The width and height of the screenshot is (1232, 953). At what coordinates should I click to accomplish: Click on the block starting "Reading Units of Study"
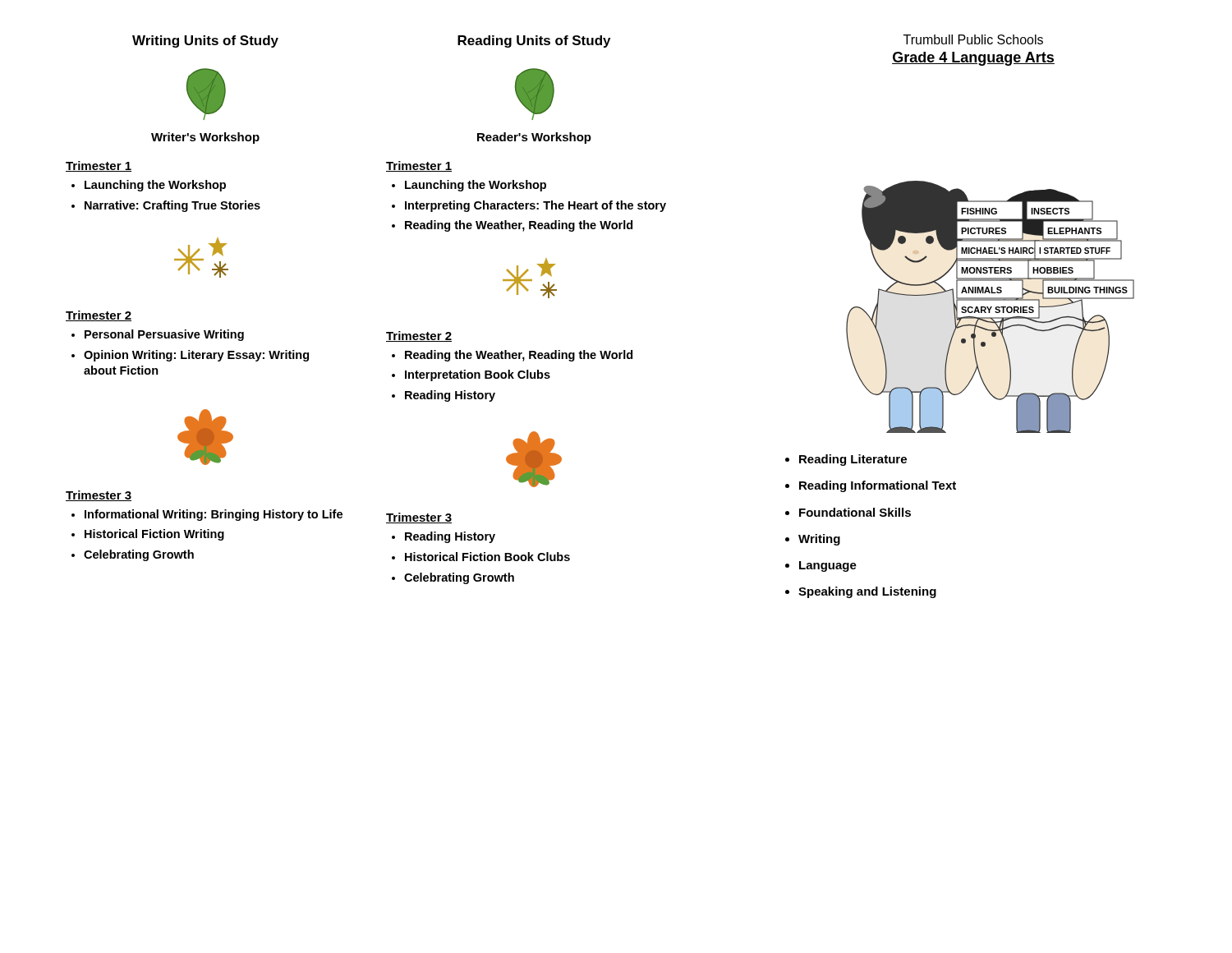[x=534, y=41]
